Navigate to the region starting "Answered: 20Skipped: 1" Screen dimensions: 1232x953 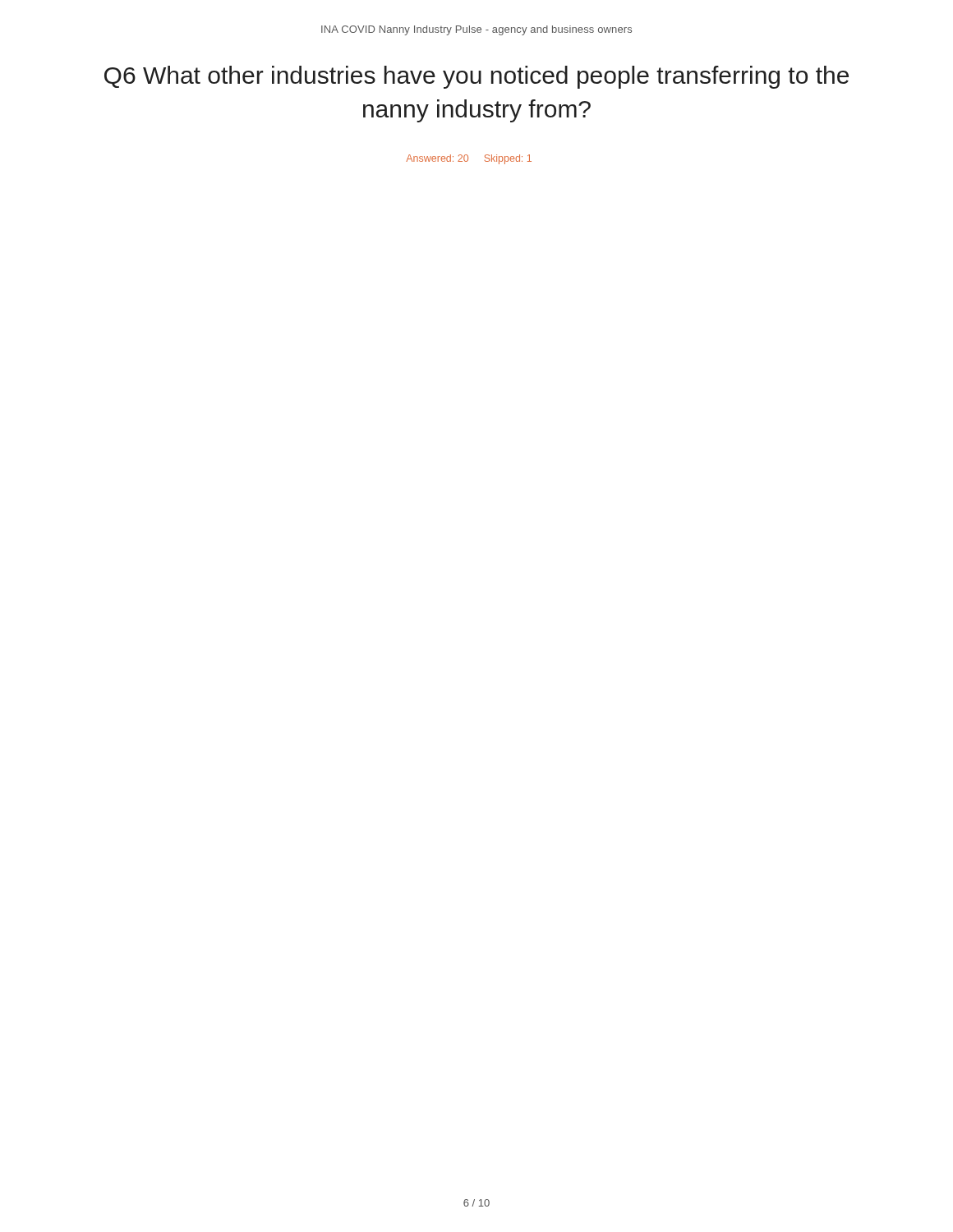click(x=469, y=158)
